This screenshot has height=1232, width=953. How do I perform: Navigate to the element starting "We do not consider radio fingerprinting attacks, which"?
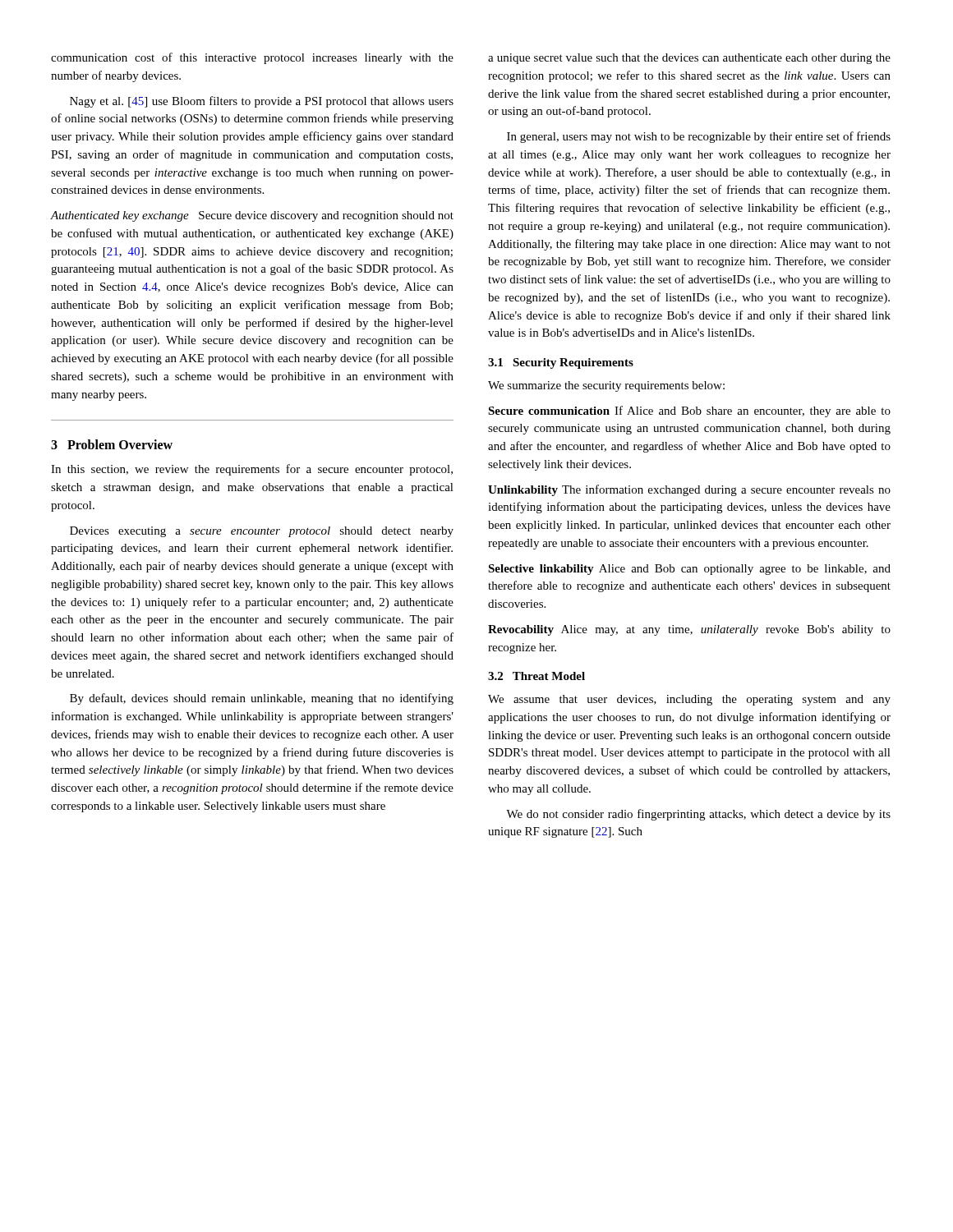coord(689,823)
